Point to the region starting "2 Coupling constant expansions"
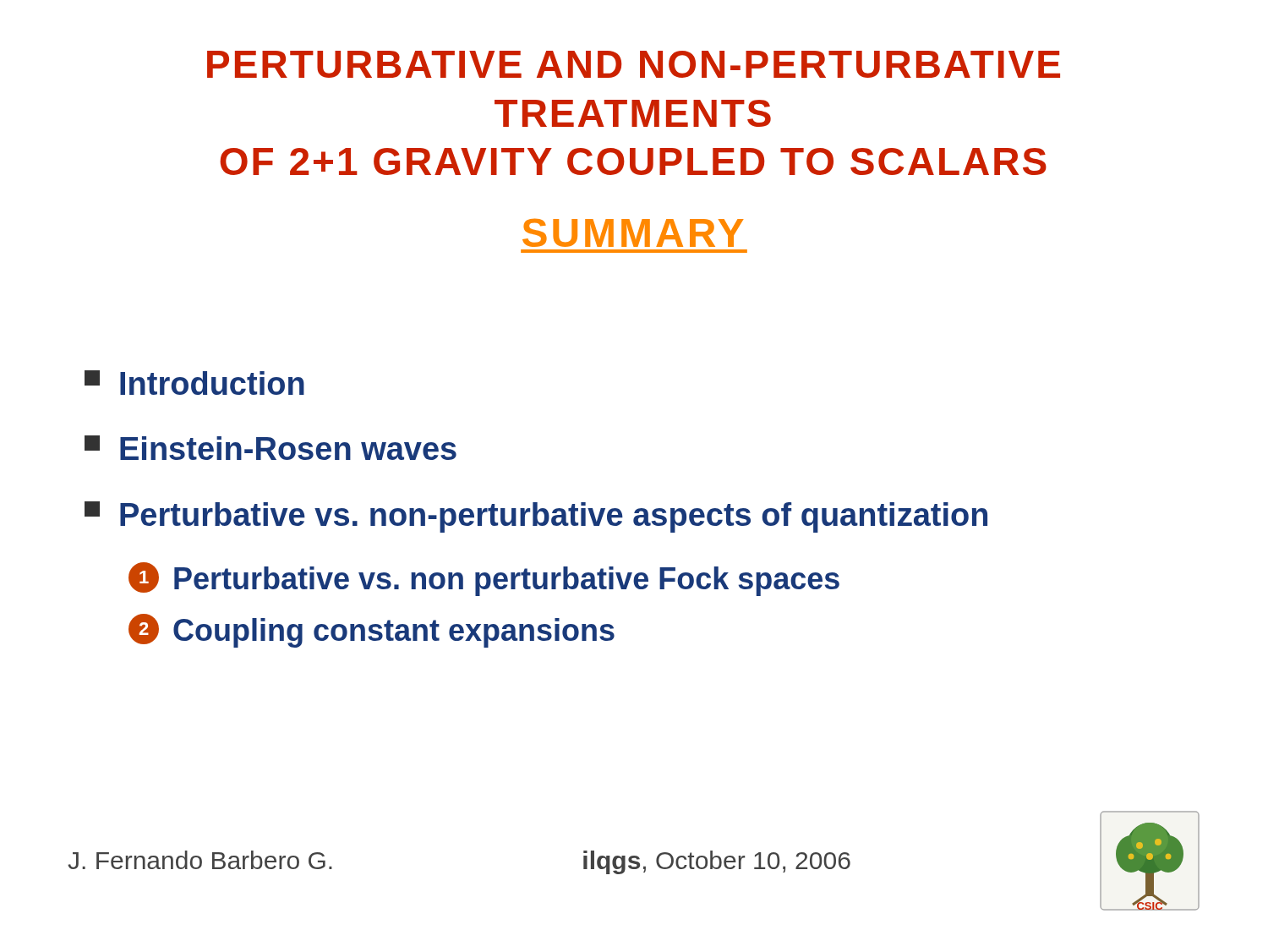 click(372, 631)
